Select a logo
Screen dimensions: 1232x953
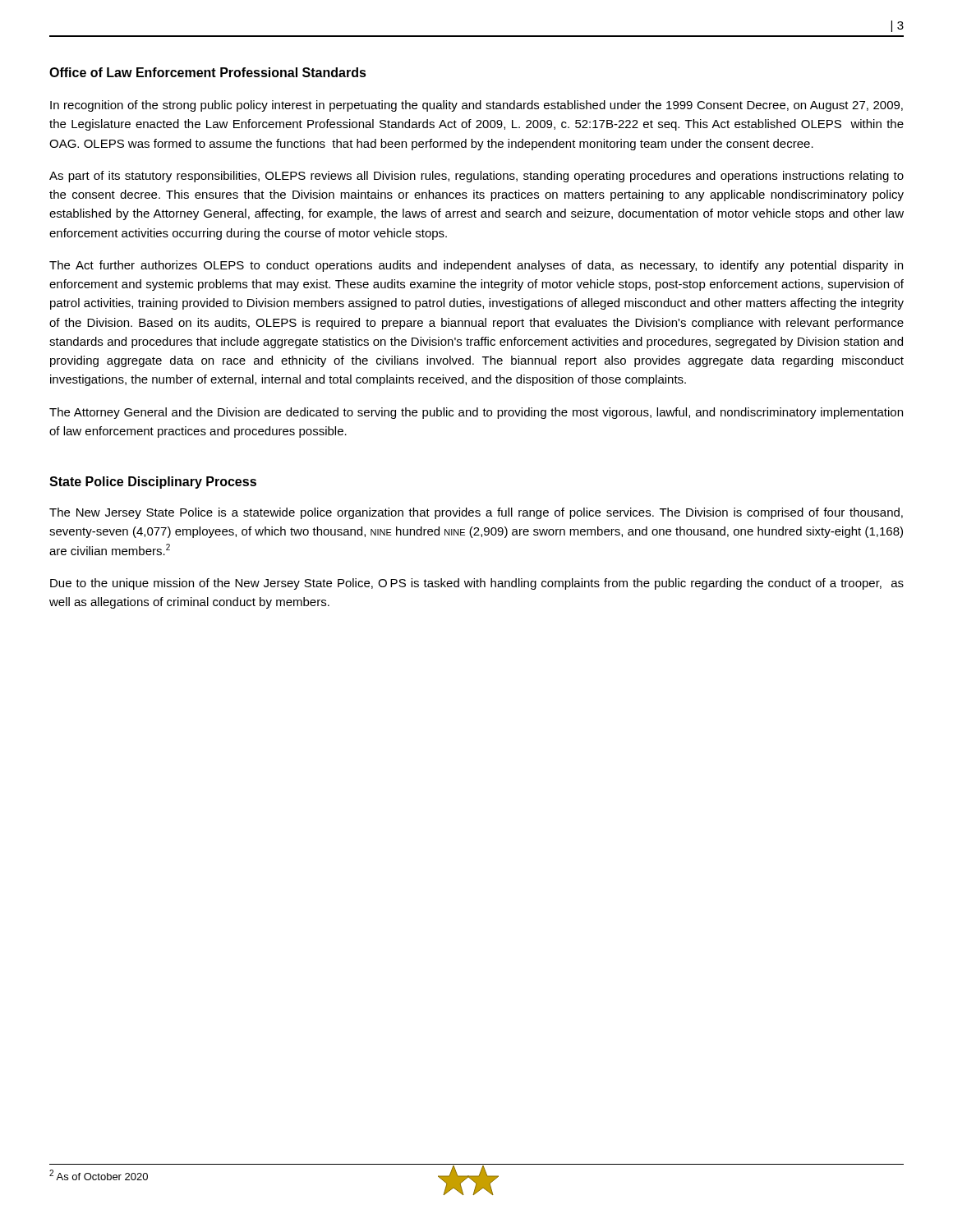(476, 1185)
